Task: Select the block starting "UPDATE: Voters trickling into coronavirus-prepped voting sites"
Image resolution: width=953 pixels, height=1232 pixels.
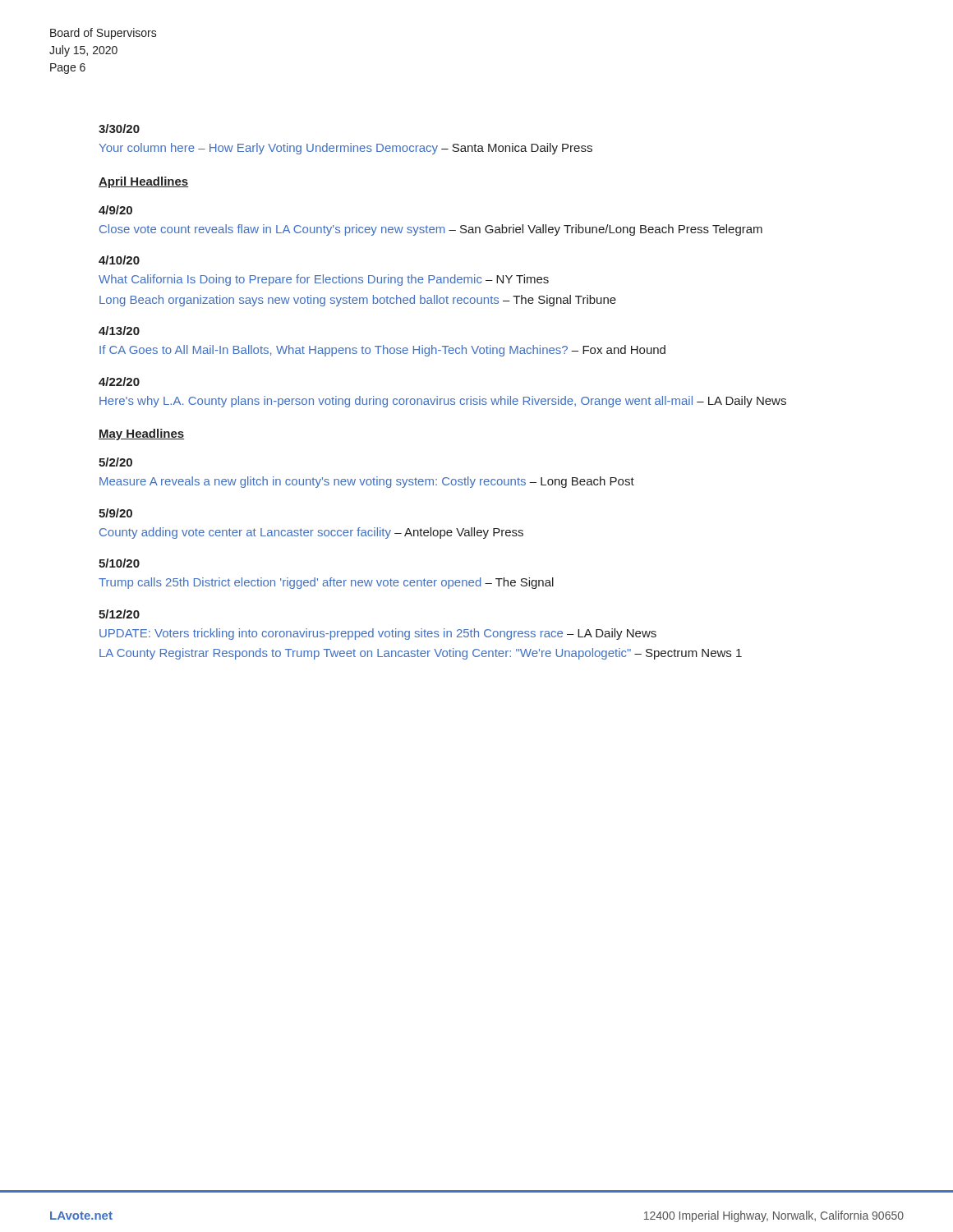Action: tap(378, 632)
